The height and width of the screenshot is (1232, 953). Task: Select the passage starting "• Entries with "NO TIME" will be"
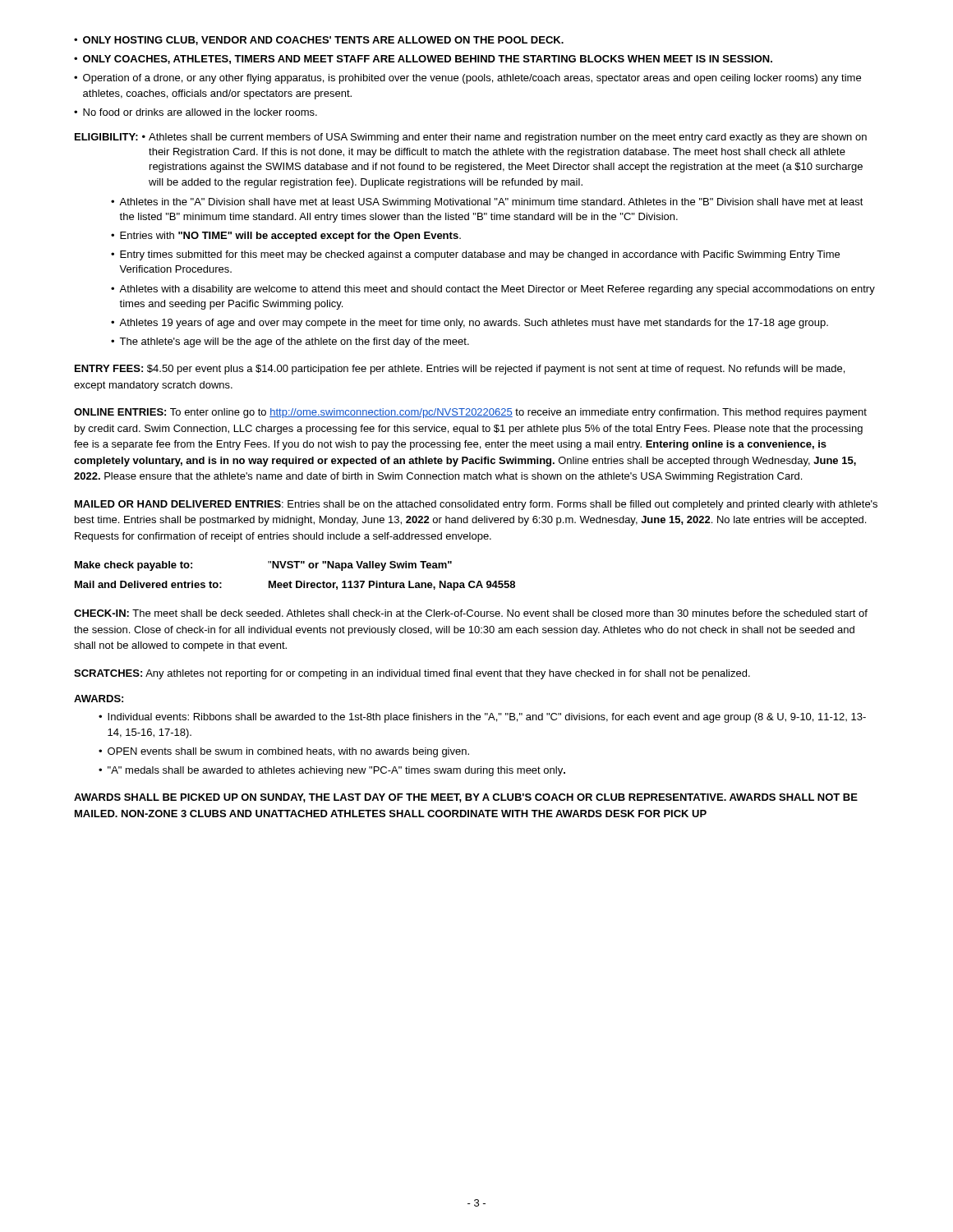click(286, 236)
